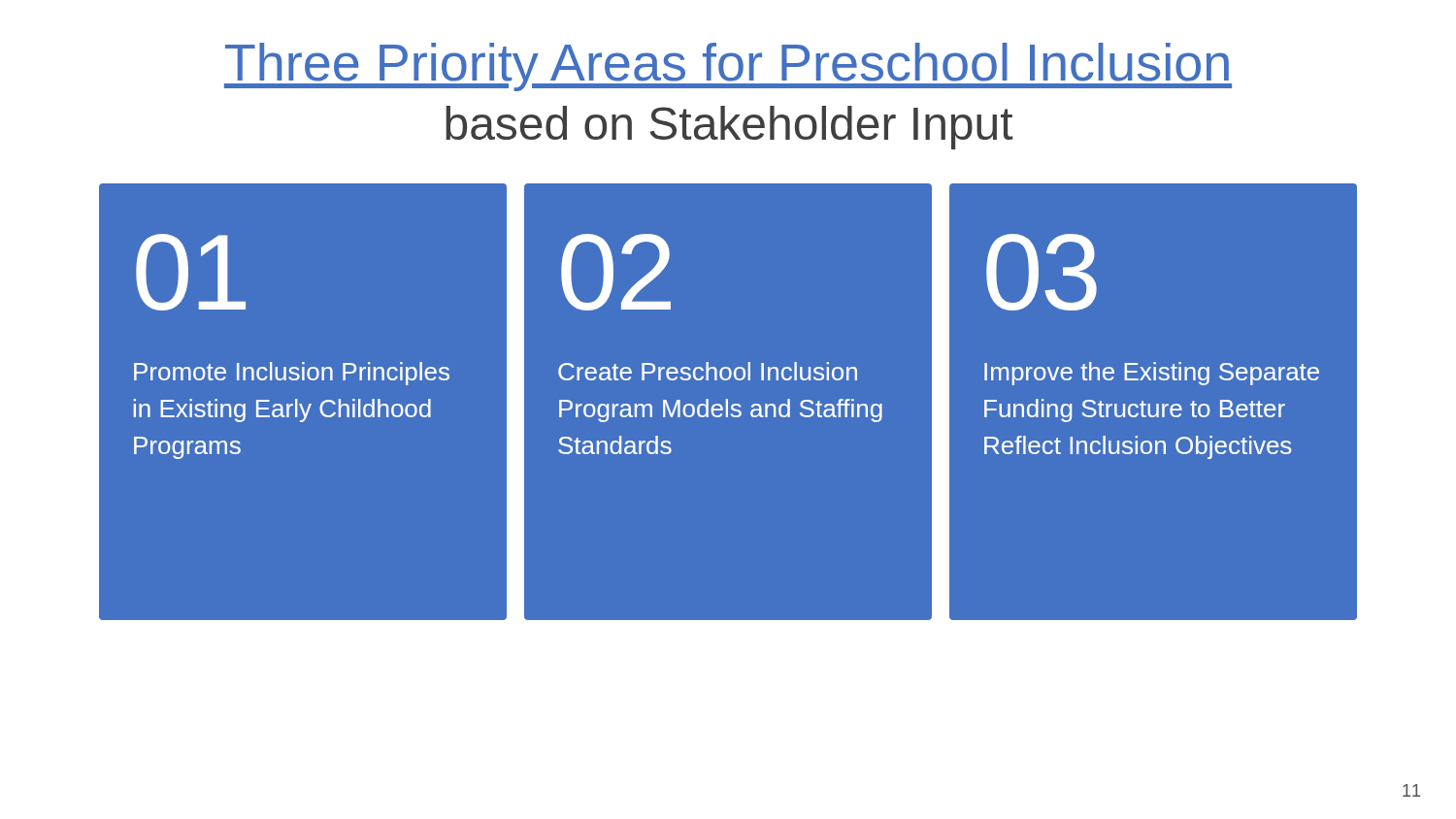Locate the title
Screen dimensions: 819x1456
click(x=728, y=93)
